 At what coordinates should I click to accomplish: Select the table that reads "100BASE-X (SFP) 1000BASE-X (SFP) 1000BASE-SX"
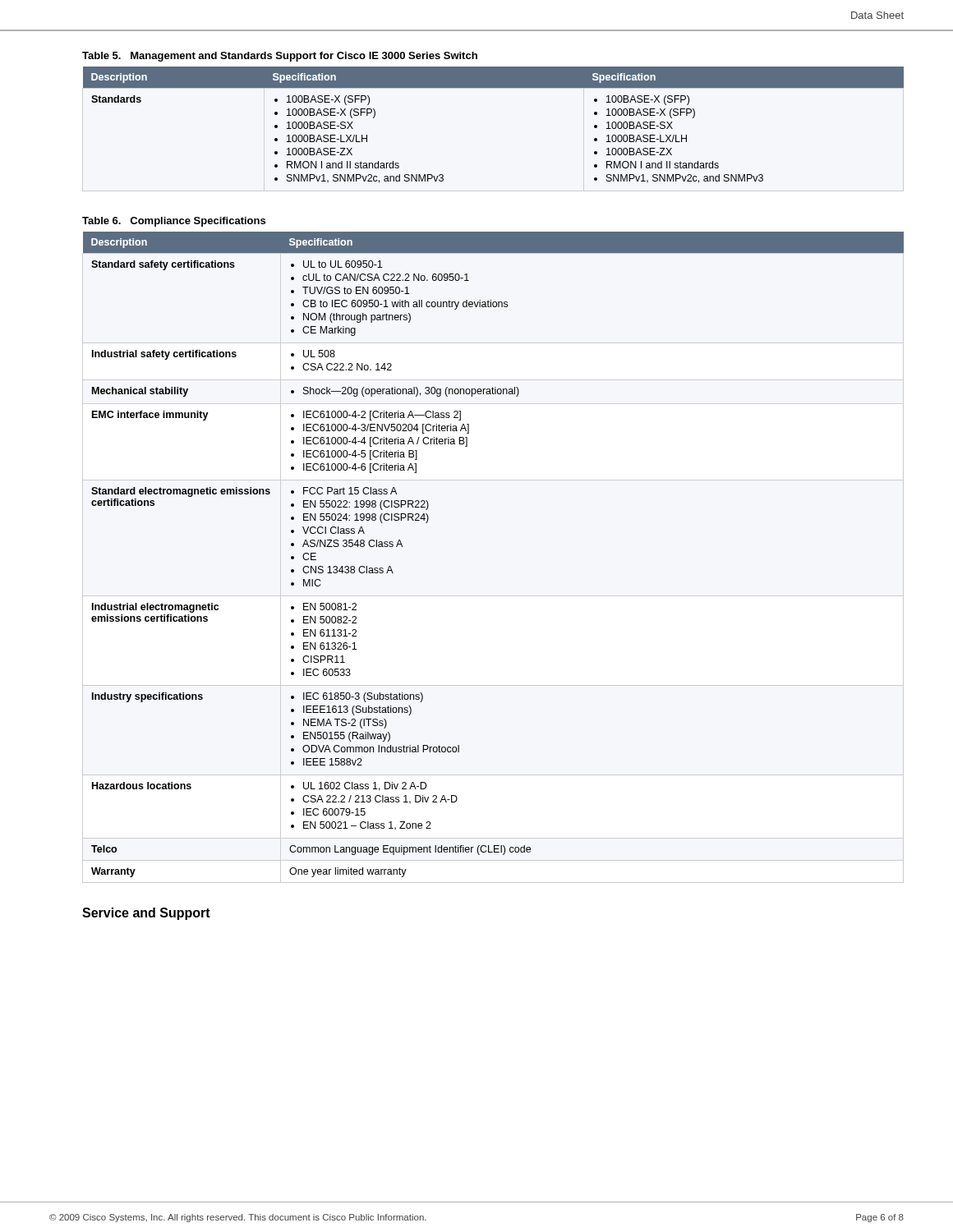(x=493, y=129)
